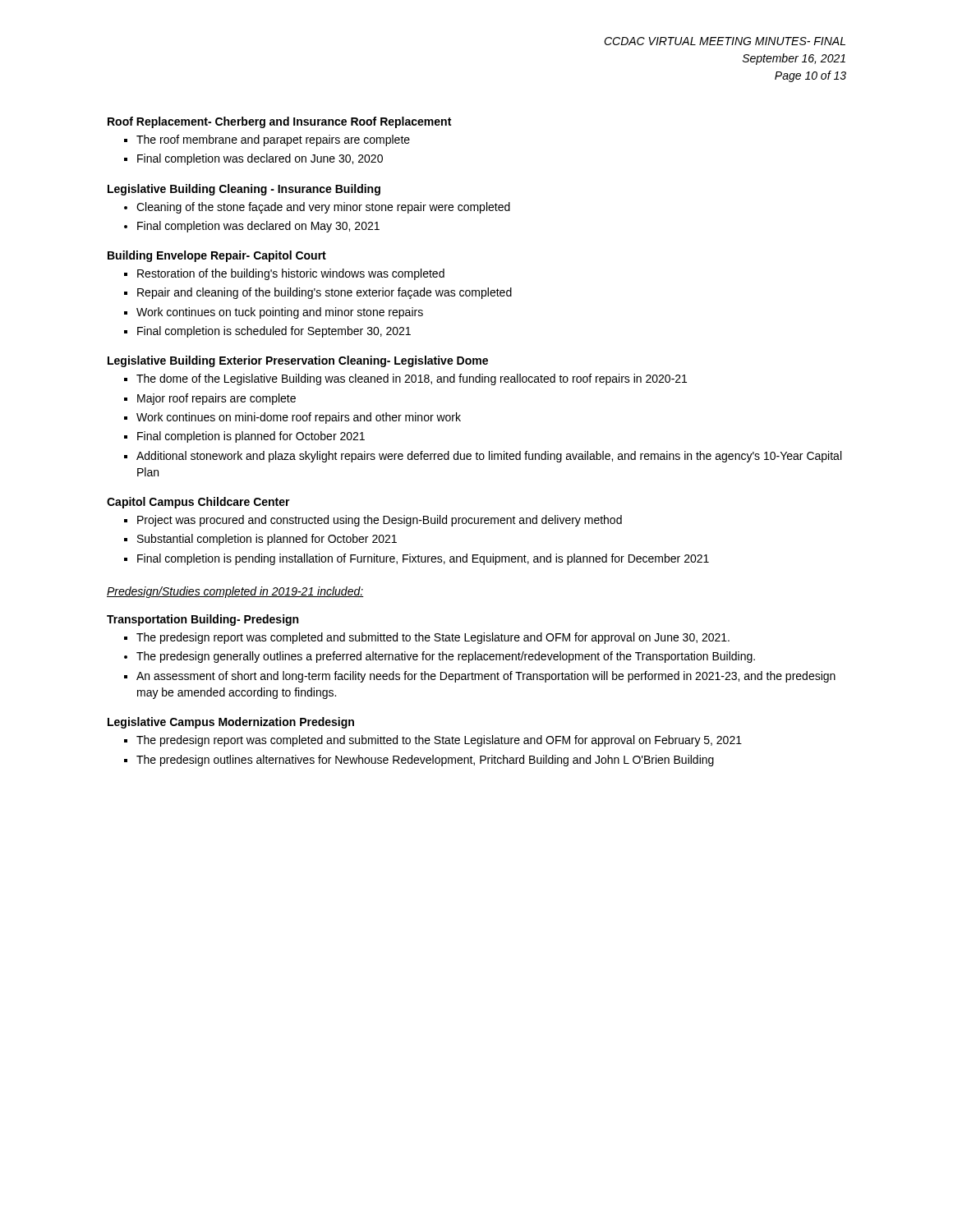The height and width of the screenshot is (1232, 953).
Task: Locate the block of text that opens with "Substantial completion is"
Action: pyautogui.click(x=267, y=539)
